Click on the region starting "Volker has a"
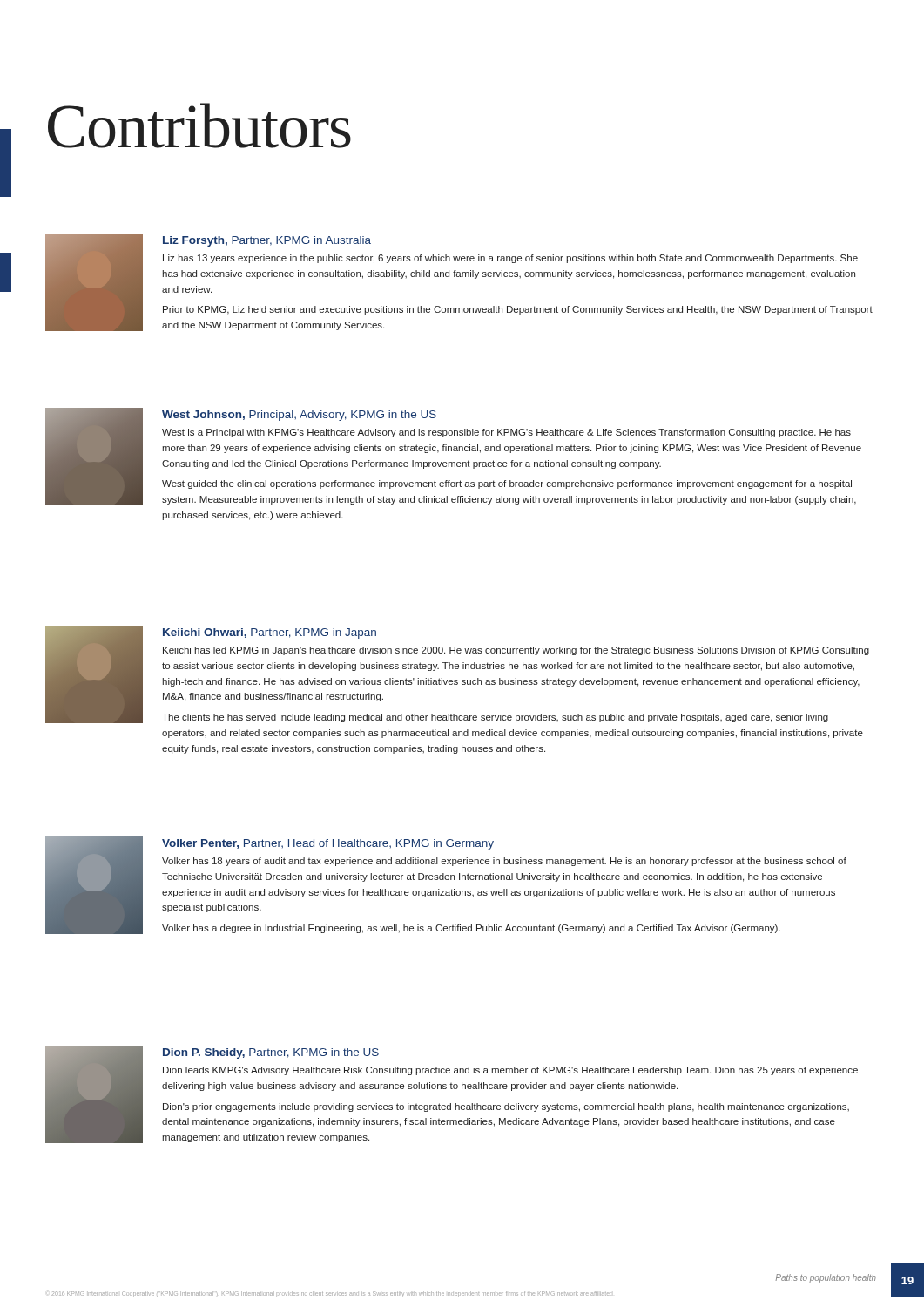Viewport: 924px width, 1307px height. coord(471,928)
